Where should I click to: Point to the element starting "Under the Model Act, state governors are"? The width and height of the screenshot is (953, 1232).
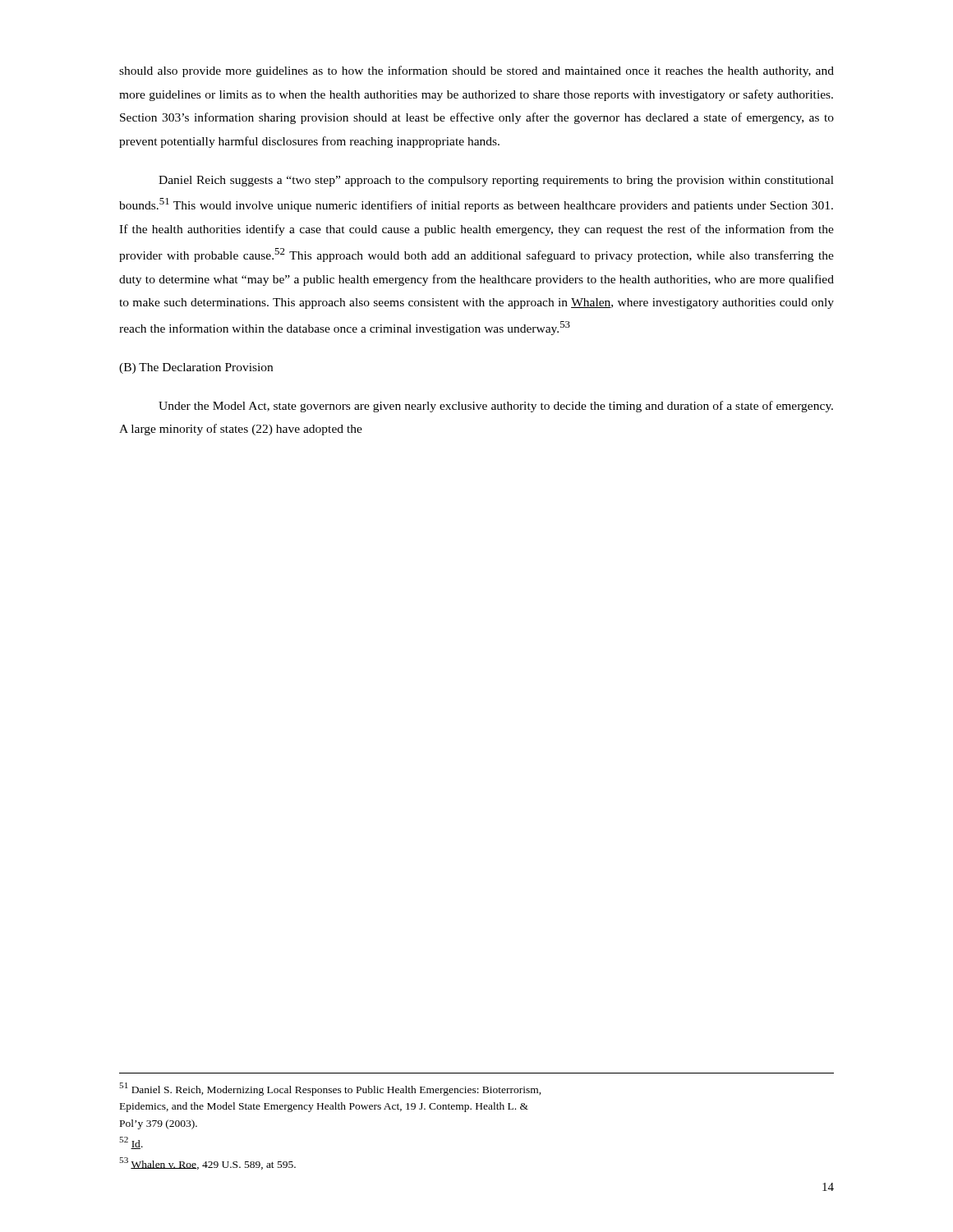[476, 417]
